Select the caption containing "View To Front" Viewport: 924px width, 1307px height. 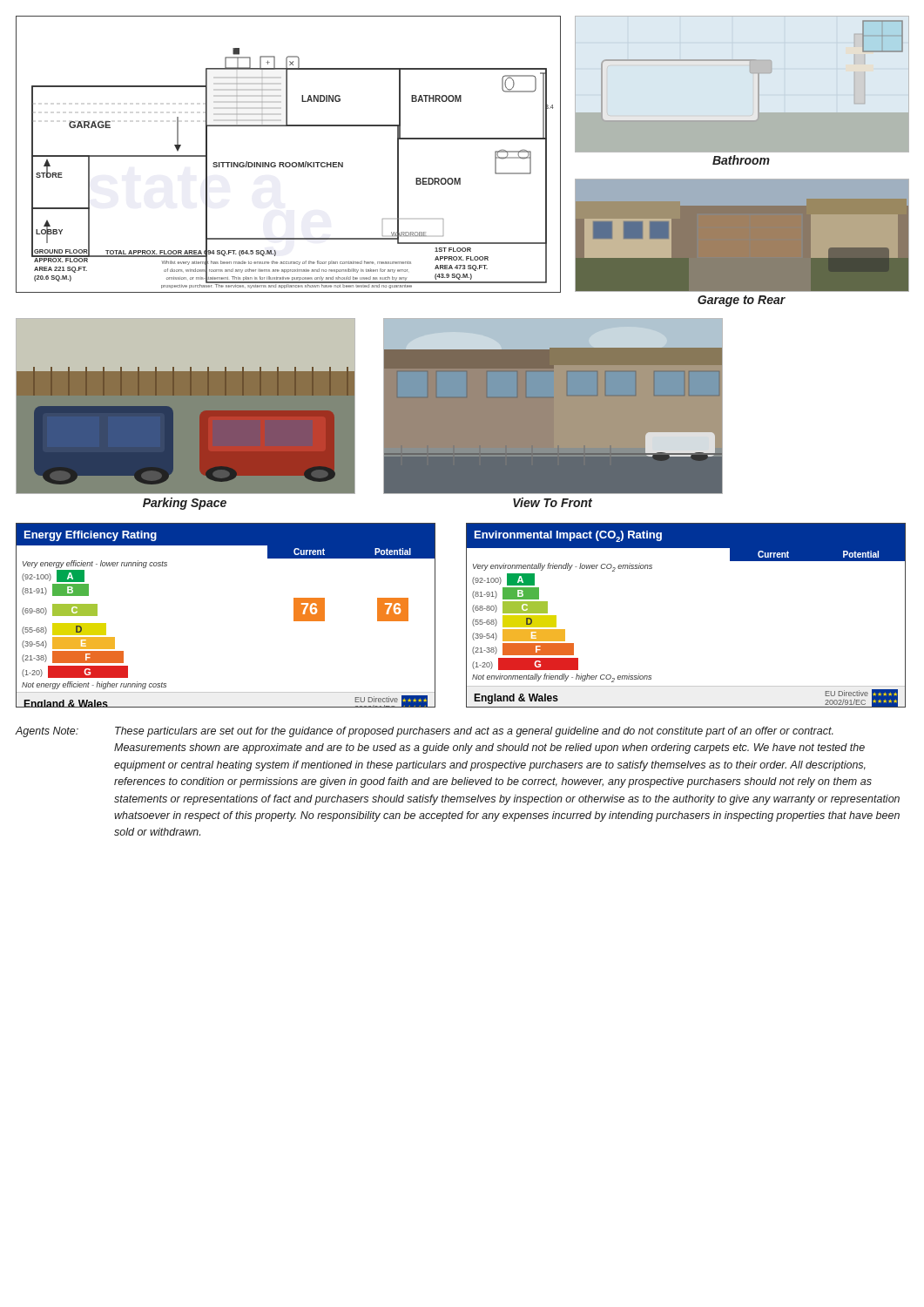(x=552, y=503)
